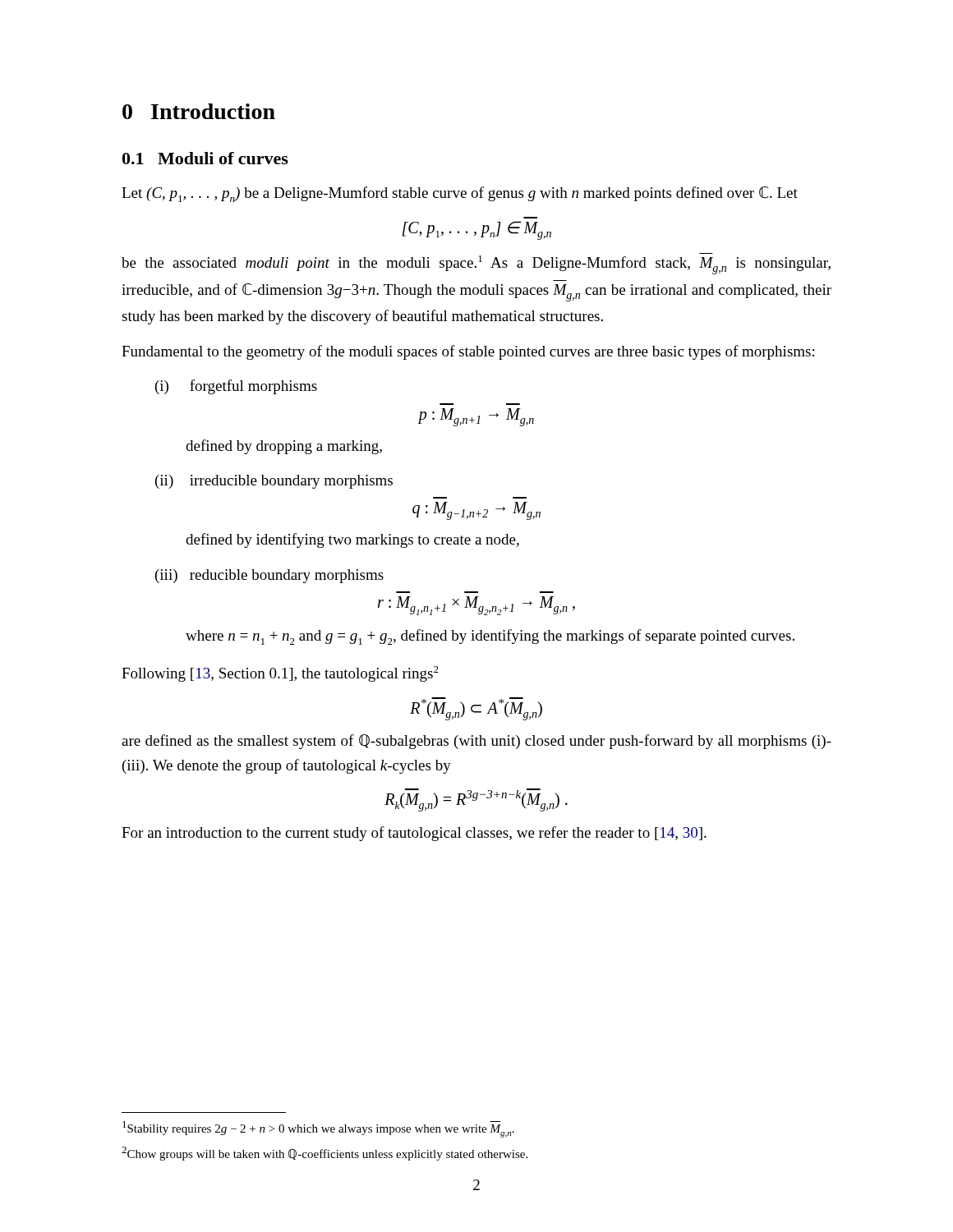The image size is (953, 1232).
Task: Locate the text block that reads "Let (C, p1, . . ."
Action: coord(476,194)
